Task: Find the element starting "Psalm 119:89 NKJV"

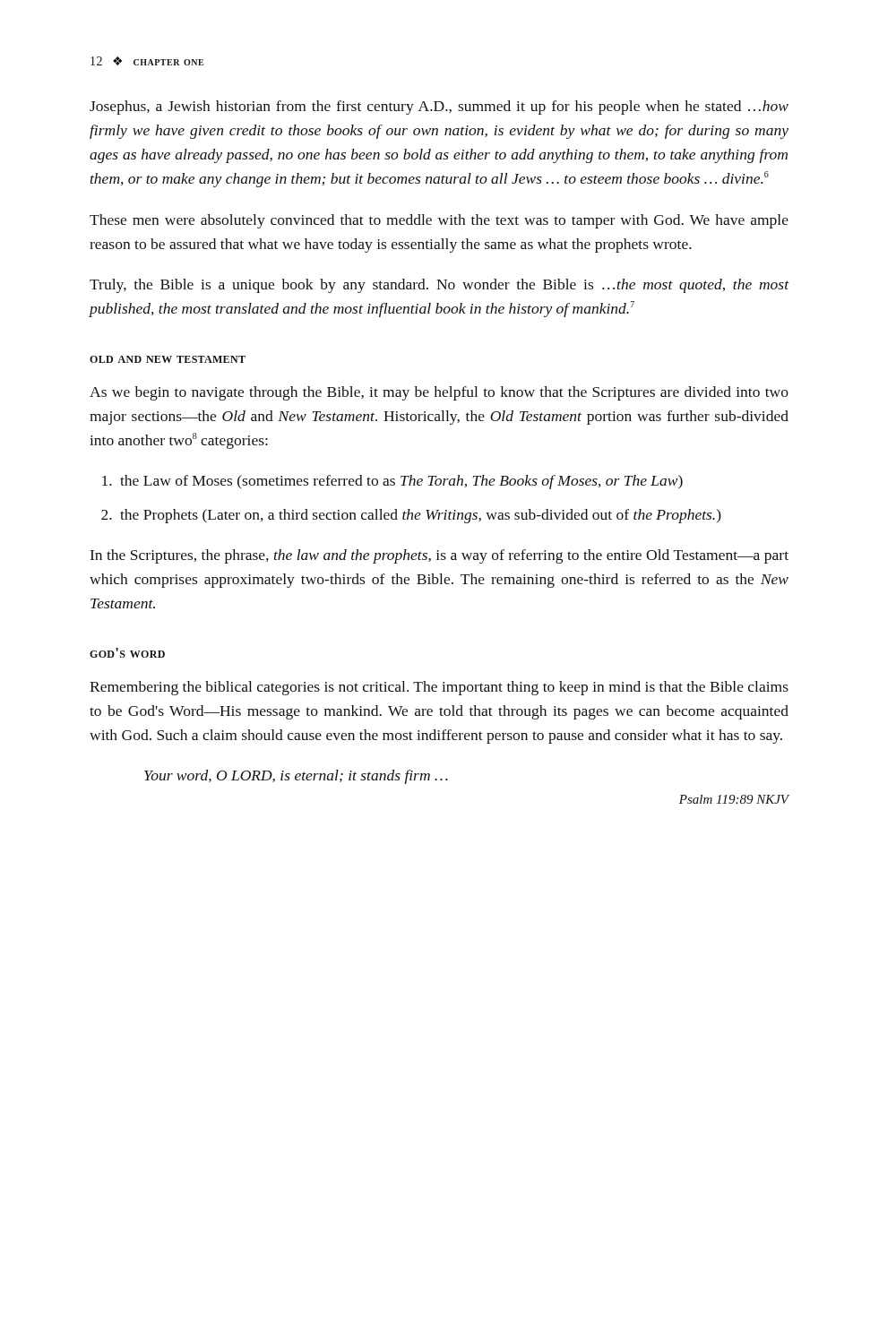Action: click(734, 799)
